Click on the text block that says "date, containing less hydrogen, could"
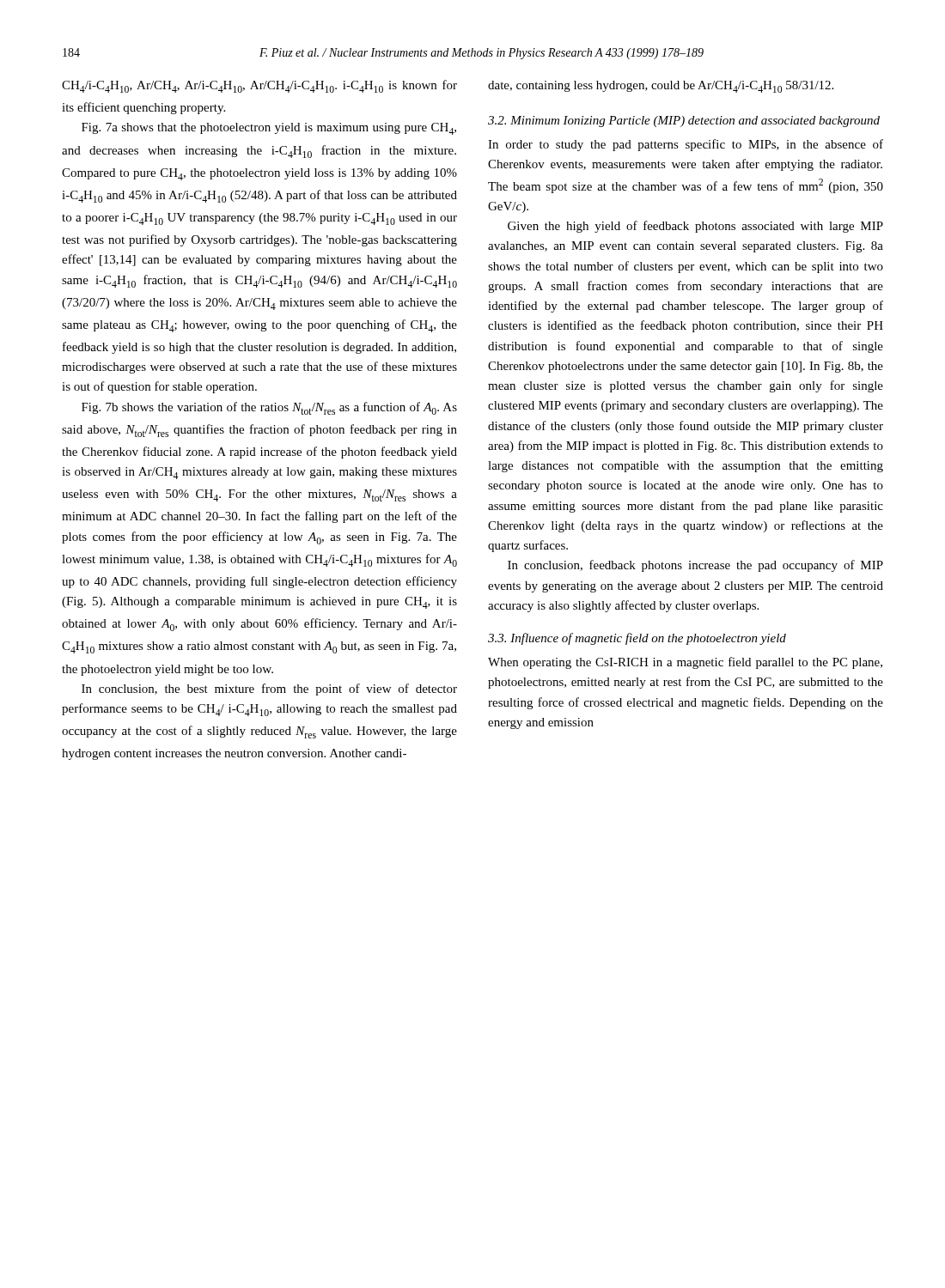The image size is (945, 1288). point(686,87)
